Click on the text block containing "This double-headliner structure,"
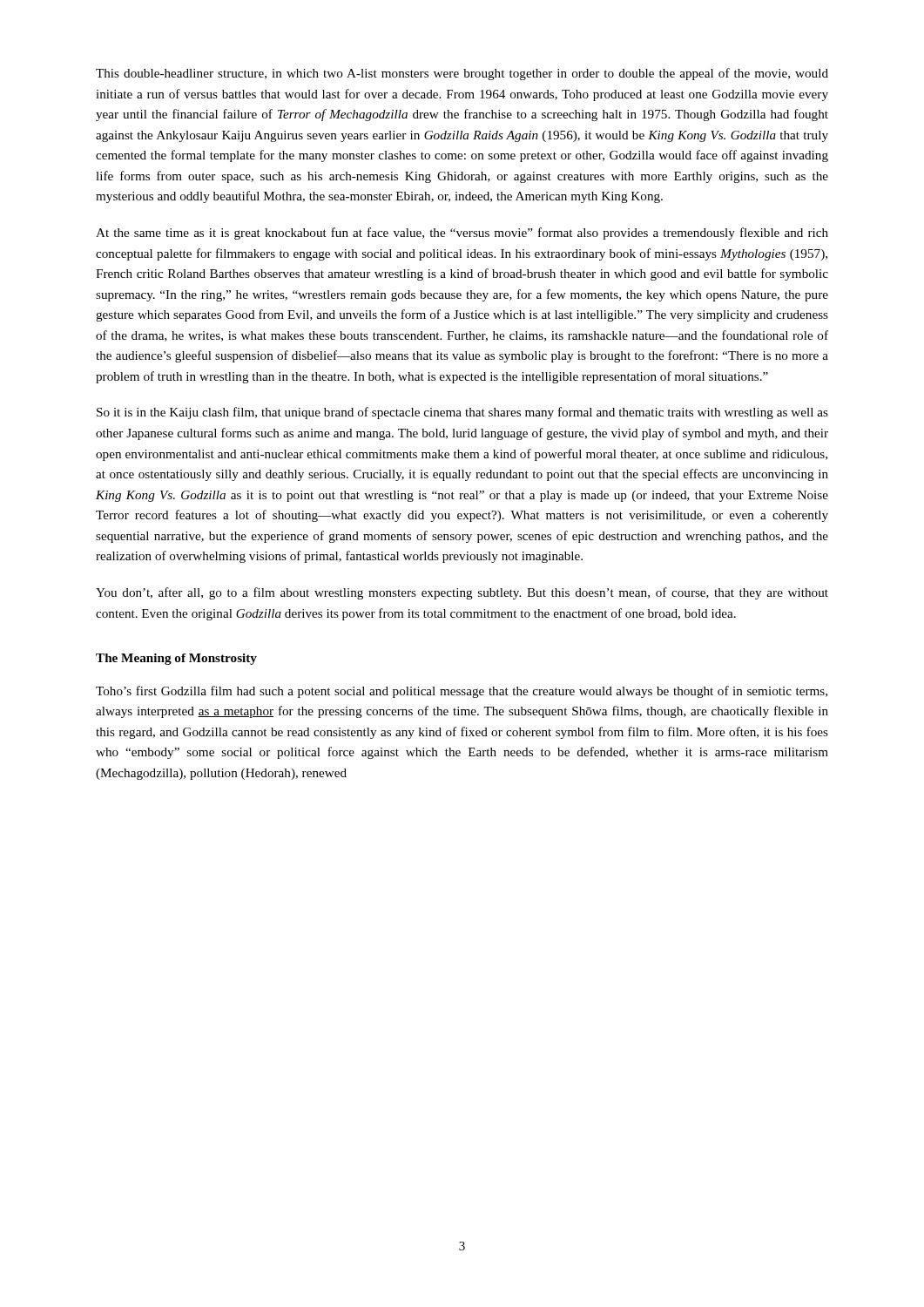Viewport: 924px width, 1307px height. 462,134
